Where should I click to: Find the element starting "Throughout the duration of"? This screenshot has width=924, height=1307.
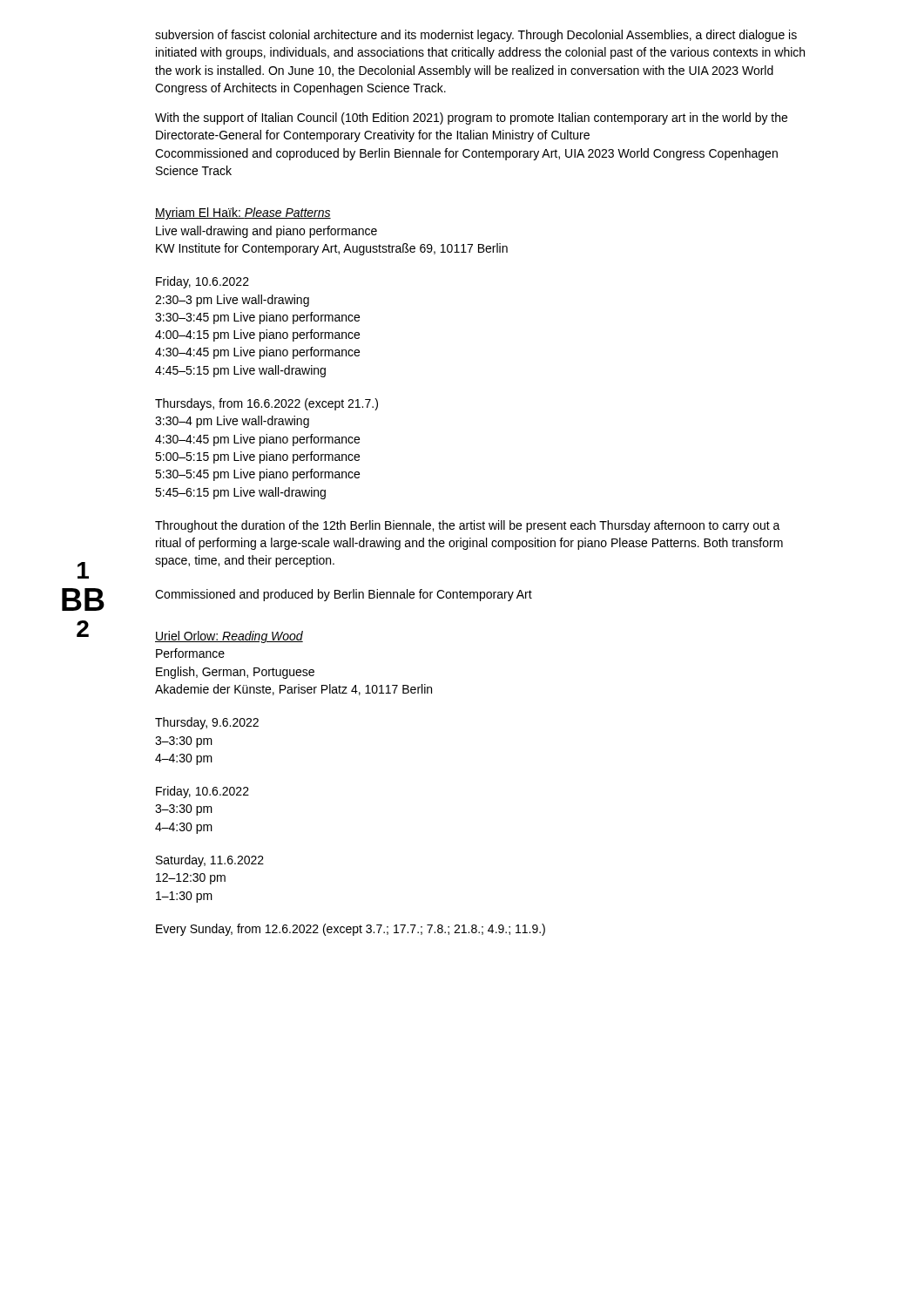(482, 543)
